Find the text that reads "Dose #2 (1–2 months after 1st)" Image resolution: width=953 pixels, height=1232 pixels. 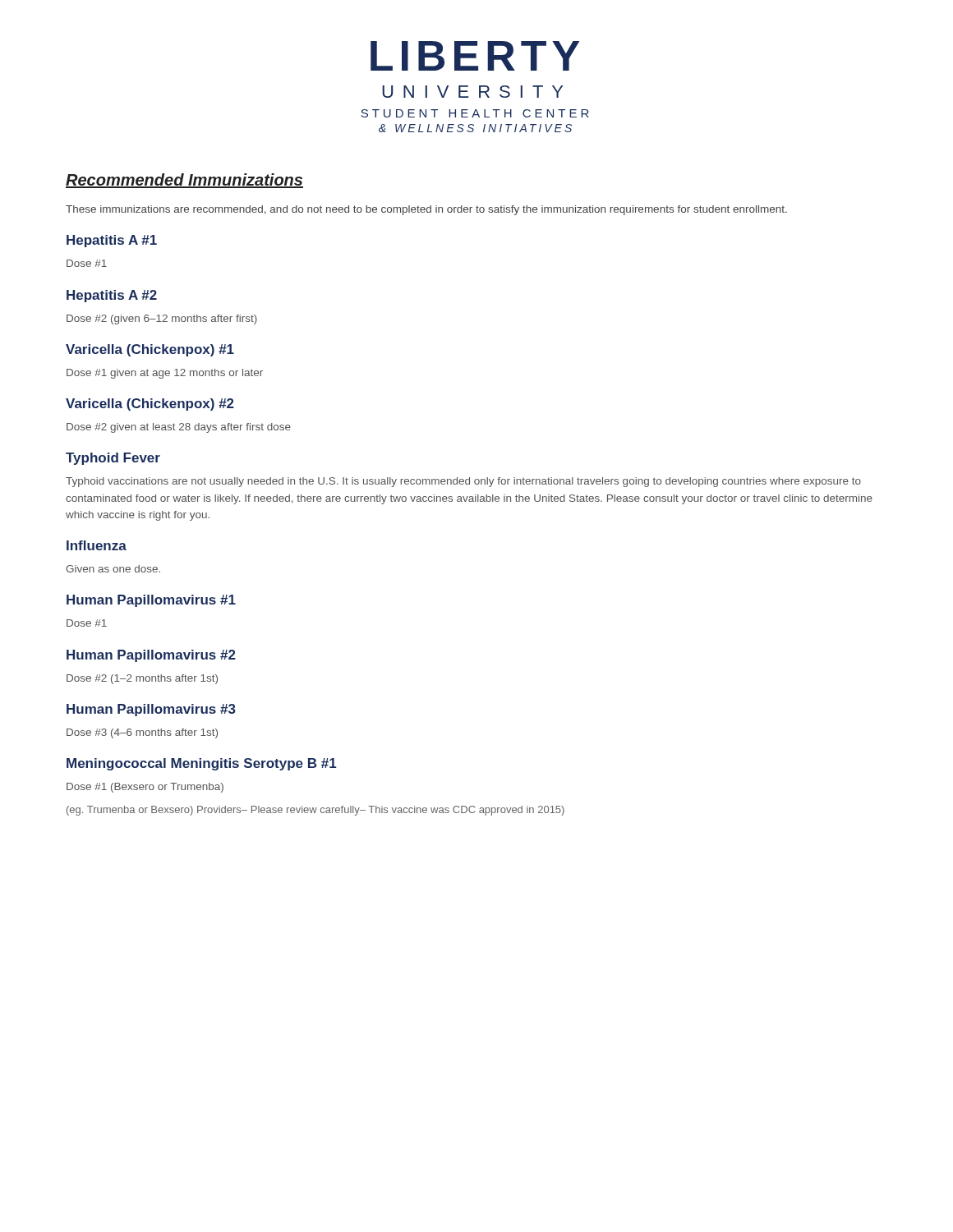(x=142, y=678)
